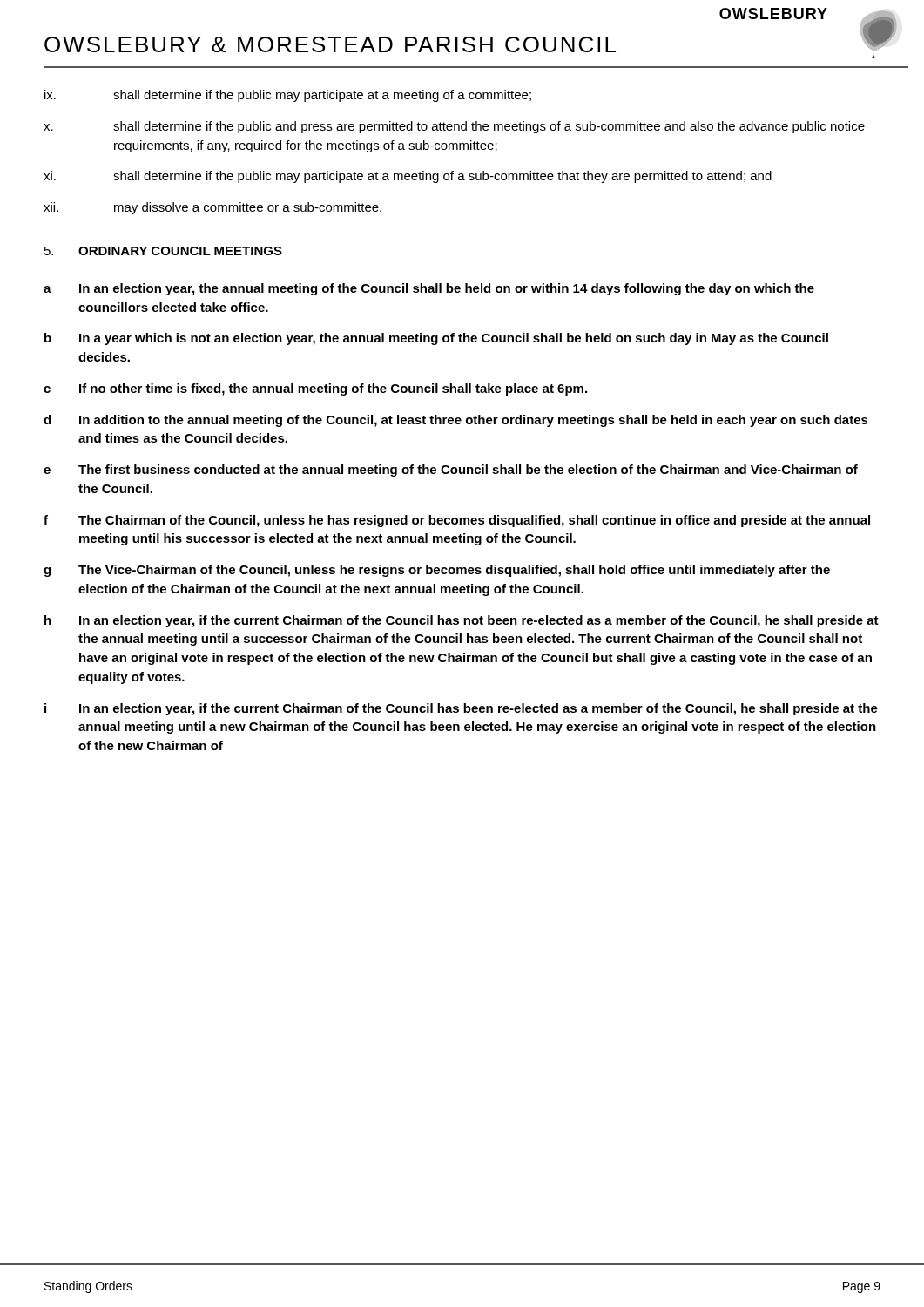Select the list item containing "ix. shall determine if the public may participate"
This screenshot has height=1307, width=924.
(x=462, y=95)
